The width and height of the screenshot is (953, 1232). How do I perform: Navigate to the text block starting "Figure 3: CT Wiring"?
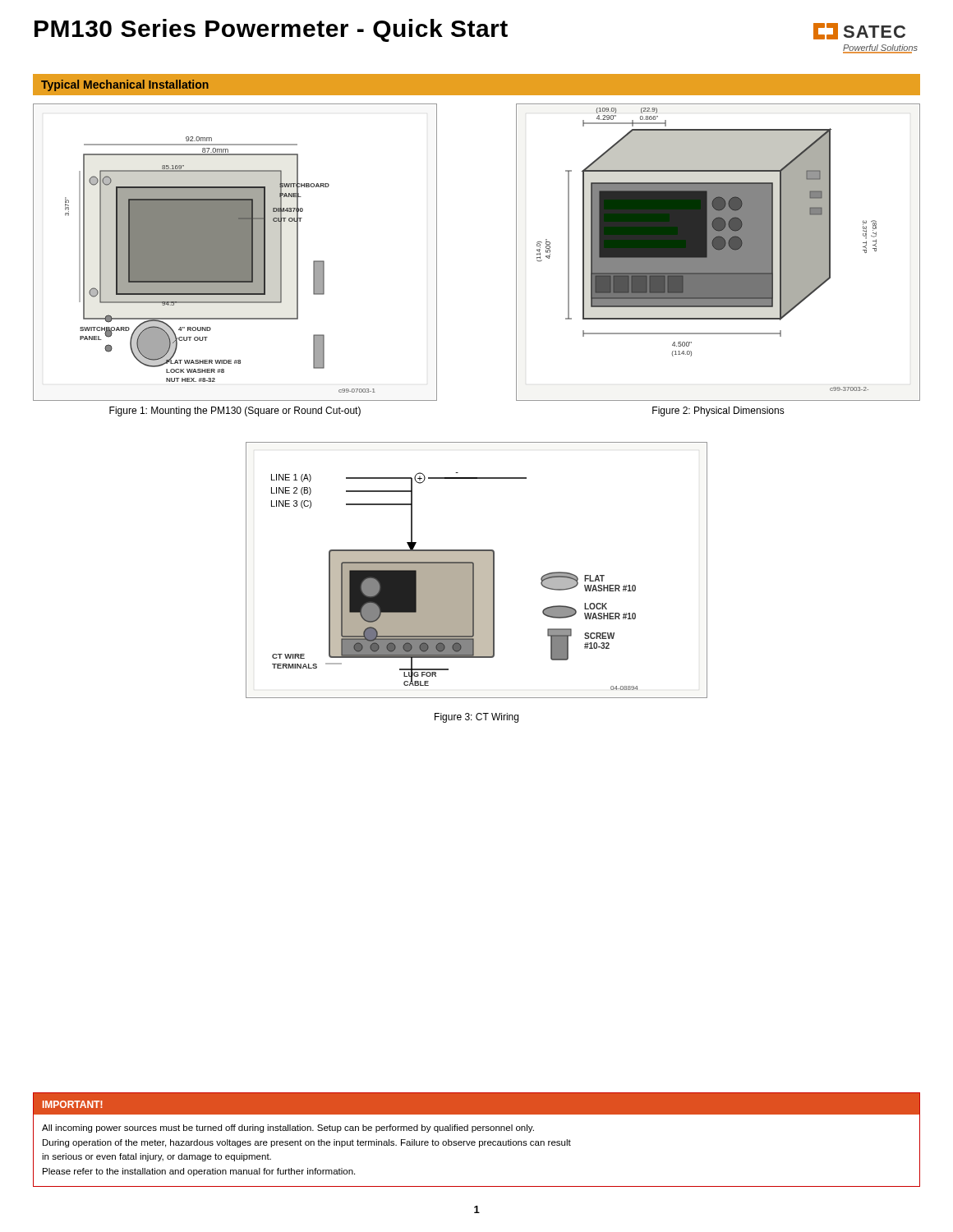pyautogui.click(x=476, y=717)
